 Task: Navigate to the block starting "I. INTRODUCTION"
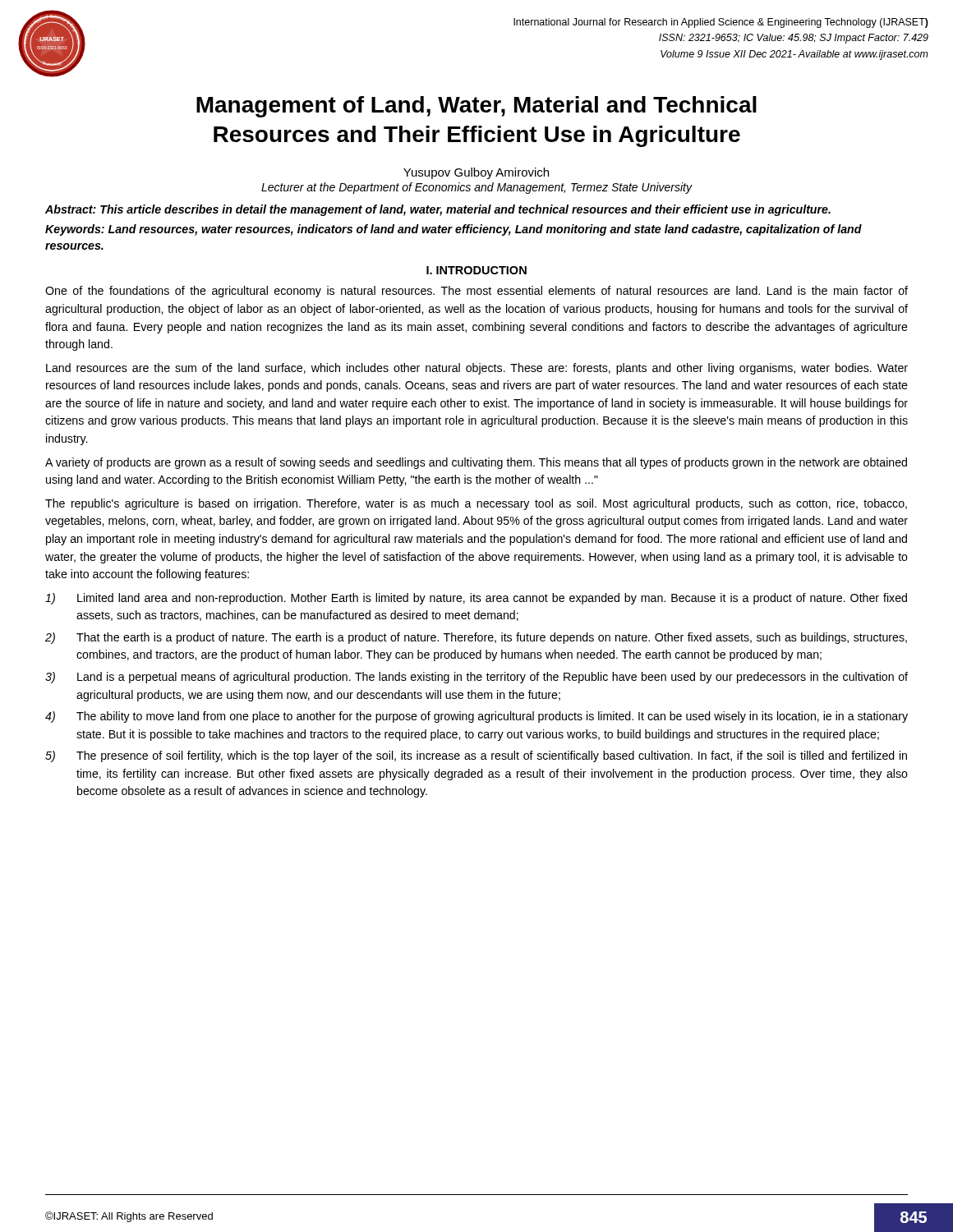click(476, 271)
